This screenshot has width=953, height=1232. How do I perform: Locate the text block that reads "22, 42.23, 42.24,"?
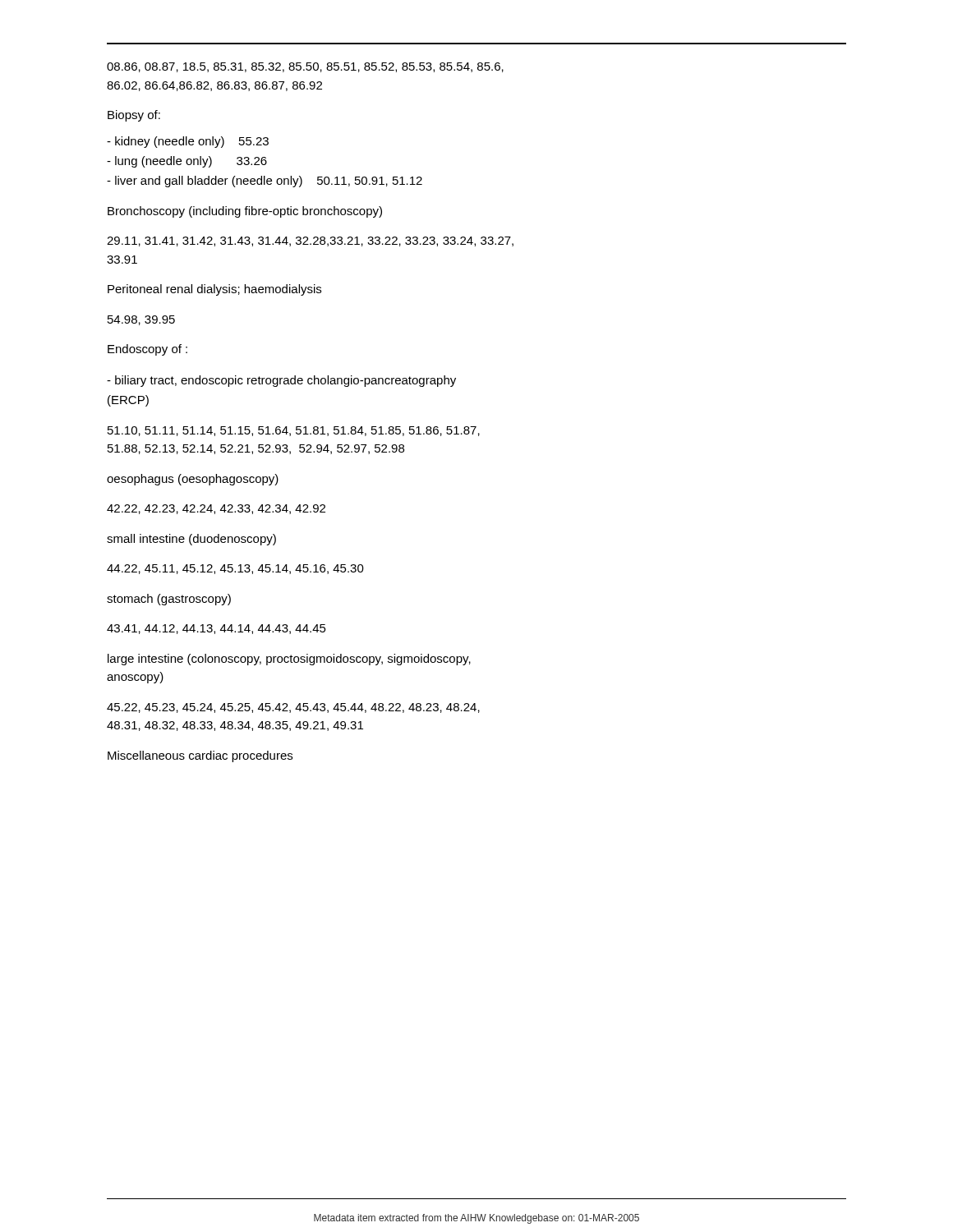pos(216,508)
